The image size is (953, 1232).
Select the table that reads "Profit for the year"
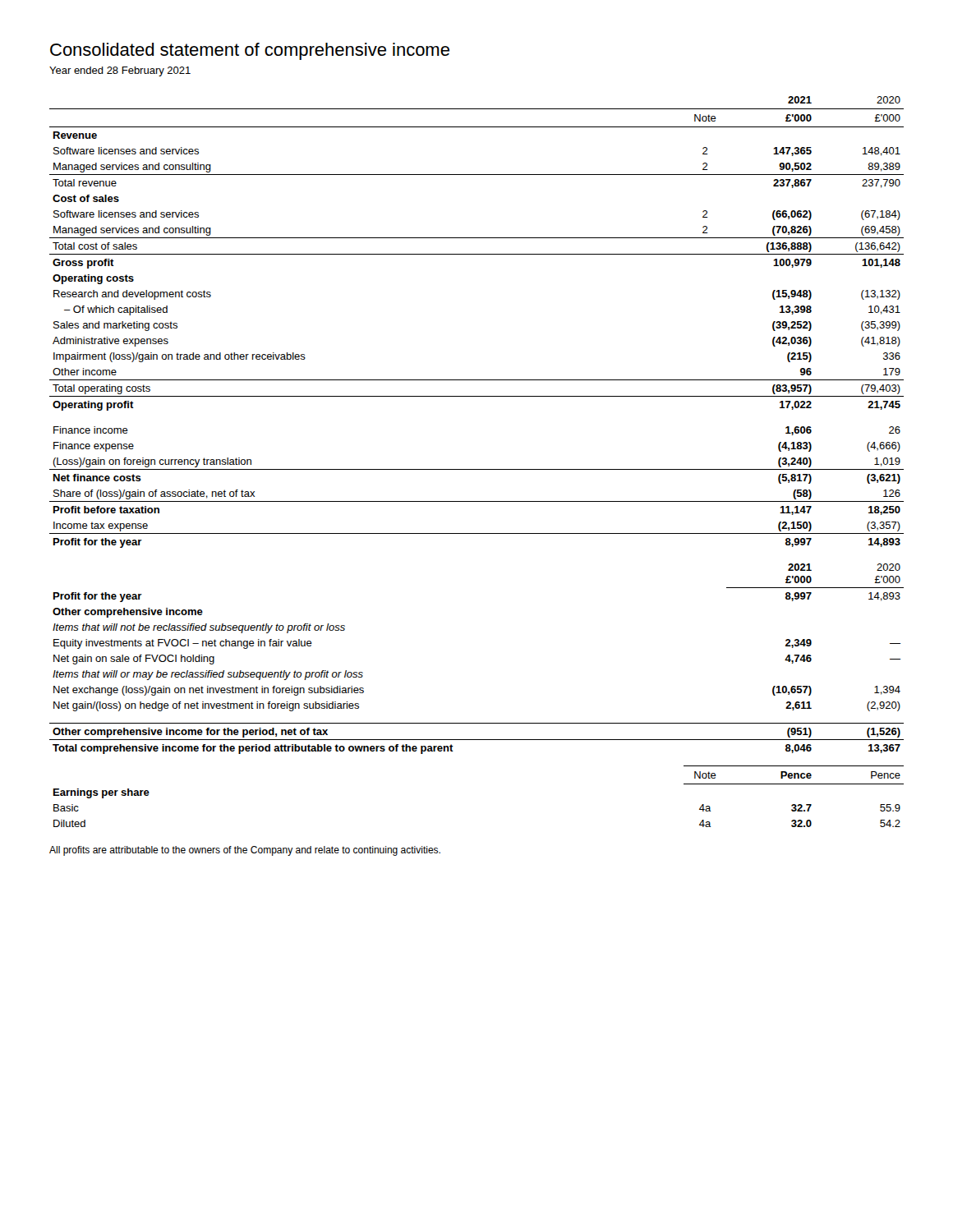(x=476, y=461)
